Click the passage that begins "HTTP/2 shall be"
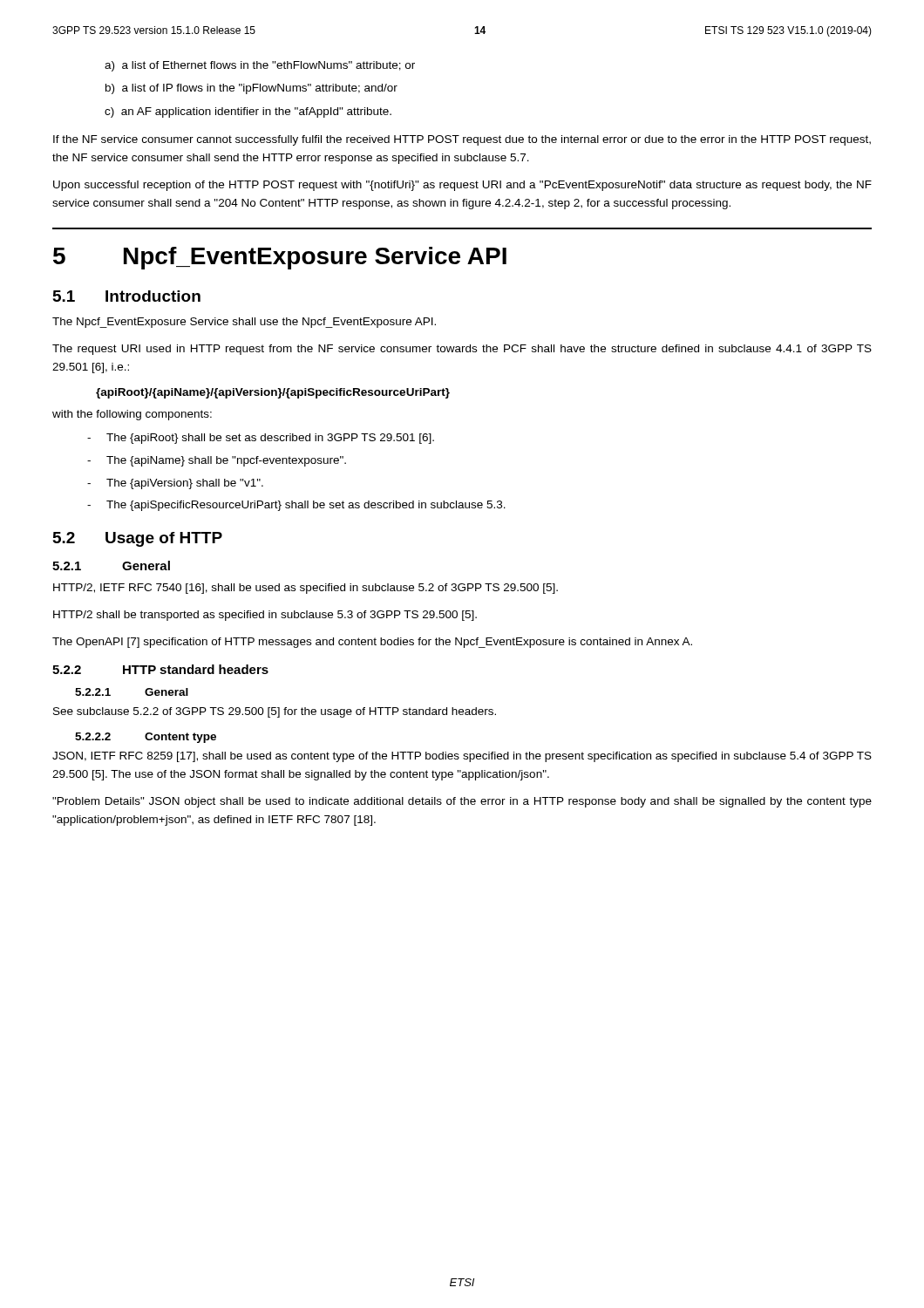 (x=265, y=615)
